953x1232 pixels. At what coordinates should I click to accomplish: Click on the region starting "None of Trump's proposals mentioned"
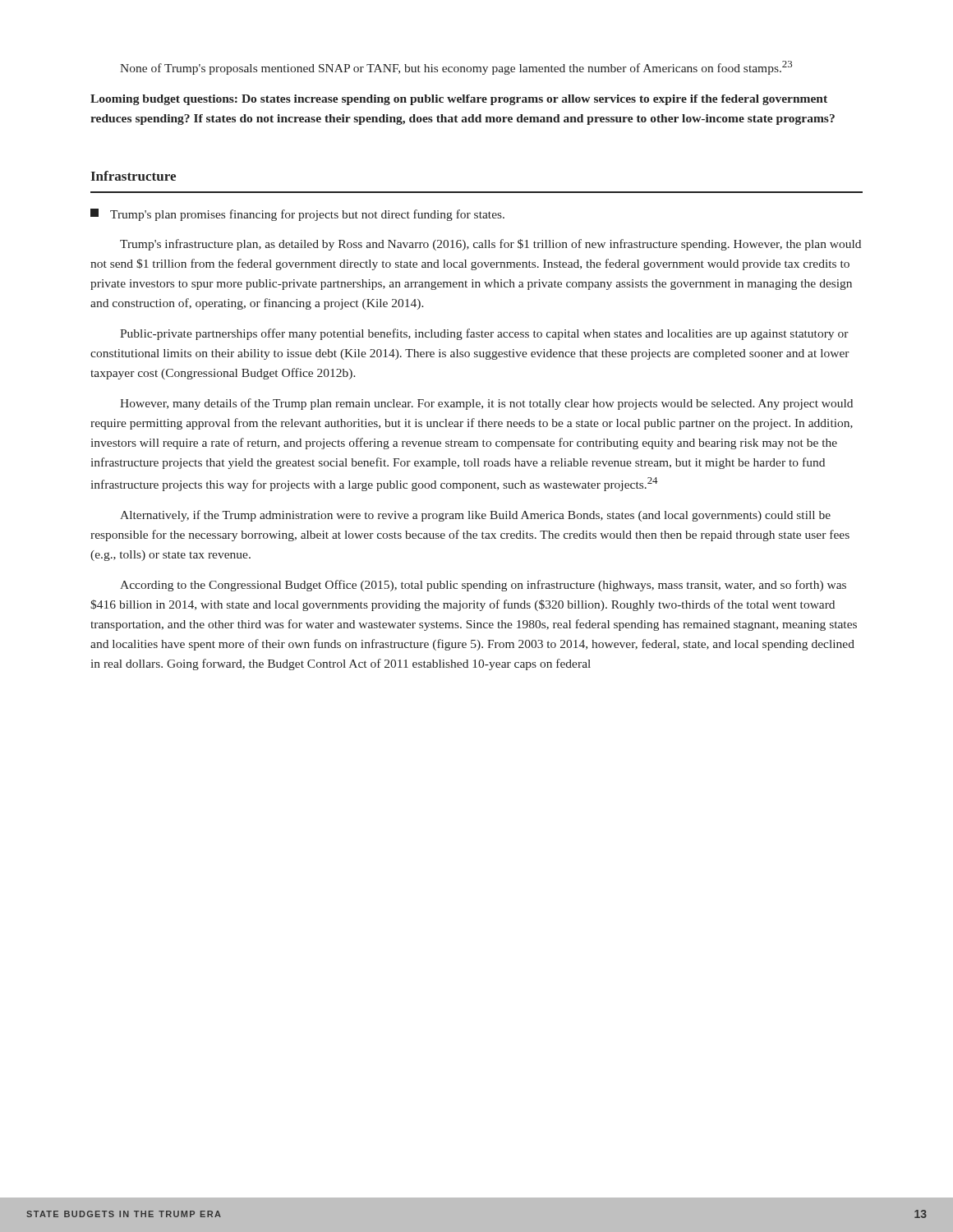click(x=476, y=67)
